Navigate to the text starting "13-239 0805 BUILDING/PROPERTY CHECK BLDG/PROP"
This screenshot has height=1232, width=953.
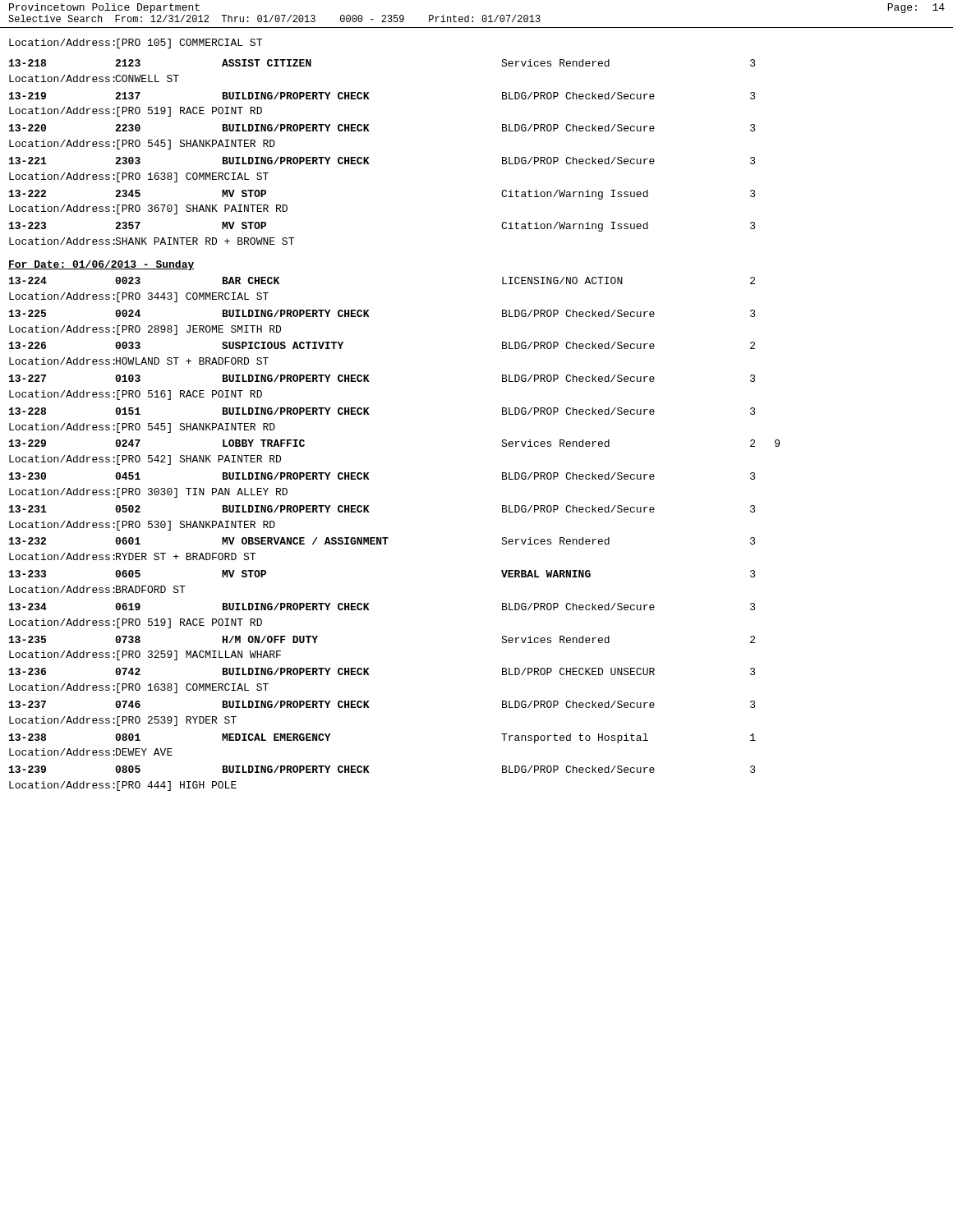pyautogui.click(x=31, y=769)
